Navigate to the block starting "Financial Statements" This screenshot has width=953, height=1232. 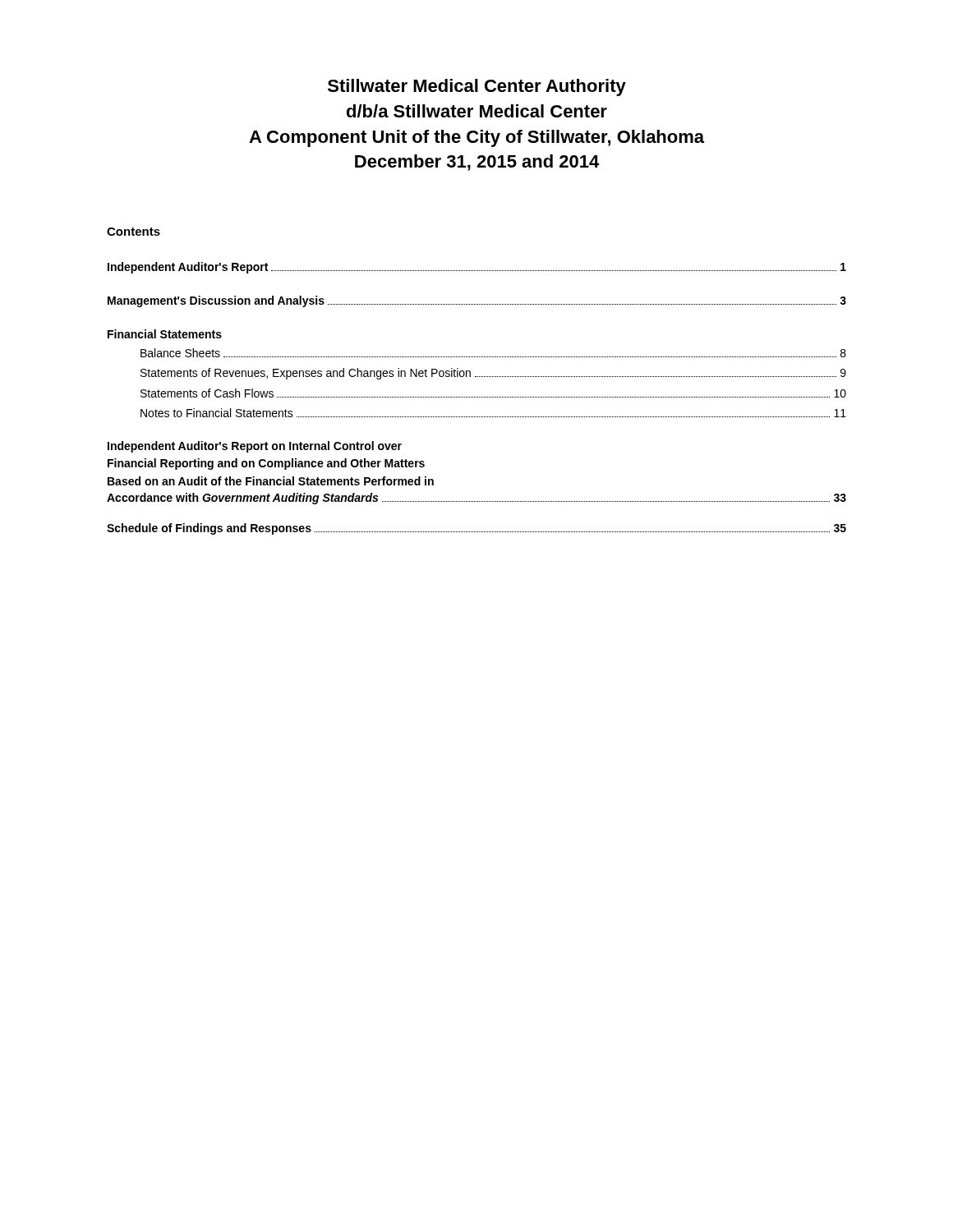click(164, 334)
